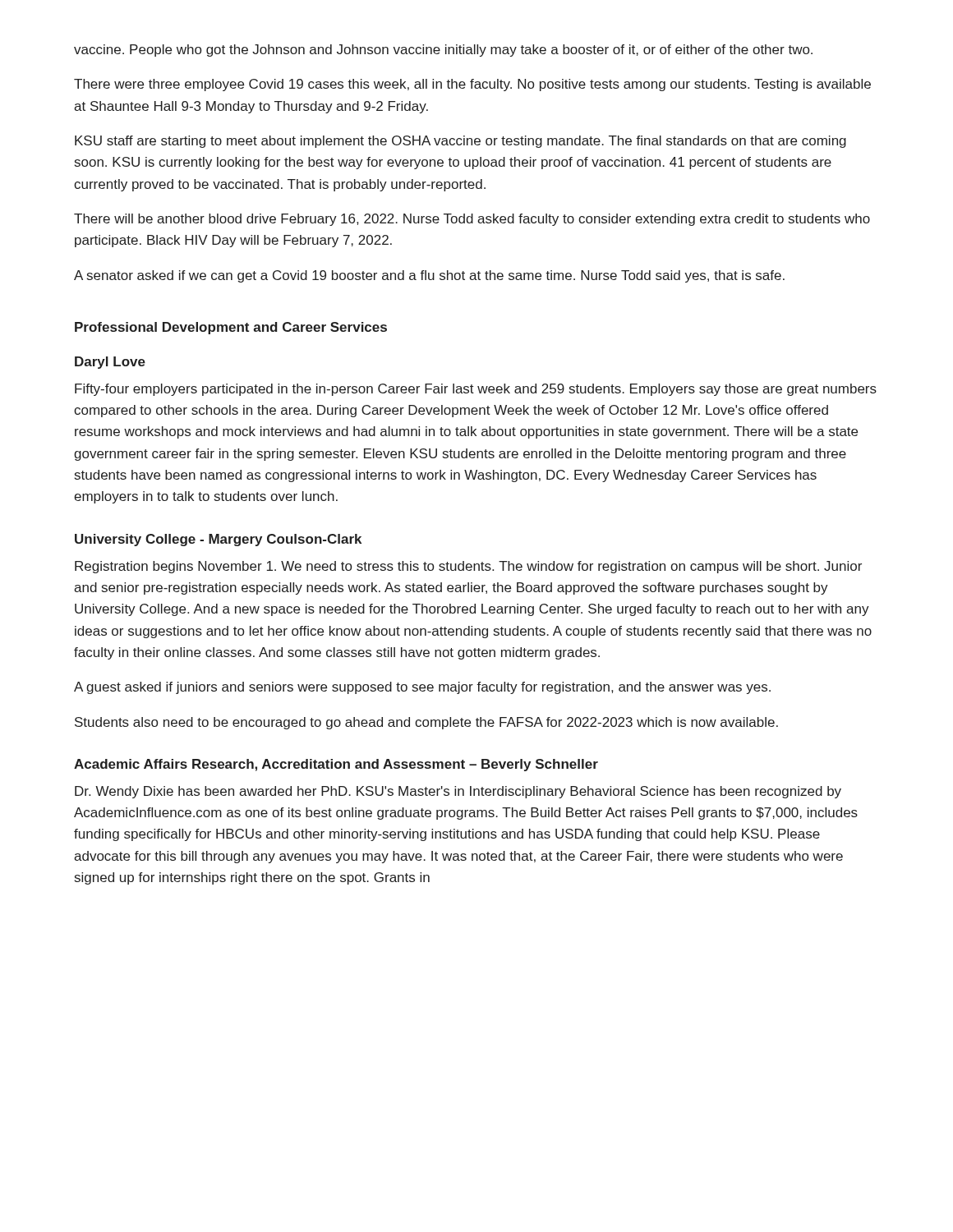This screenshot has height=1232, width=953.
Task: Select the passage starting "Dr. Wendy Dixie has been awarded her"
Action: [476, 835]
